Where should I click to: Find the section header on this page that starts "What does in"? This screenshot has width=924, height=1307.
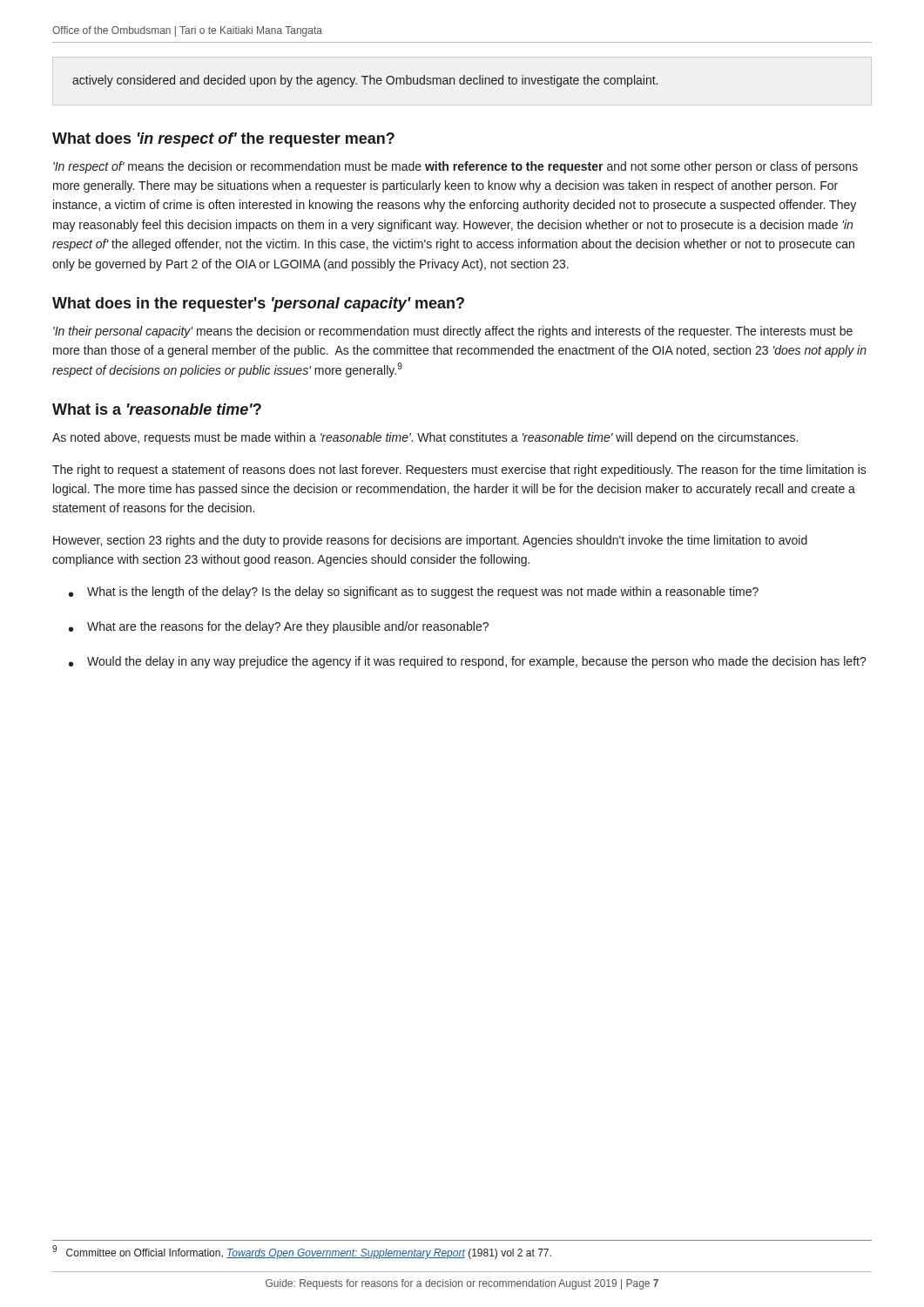(259, 303)
